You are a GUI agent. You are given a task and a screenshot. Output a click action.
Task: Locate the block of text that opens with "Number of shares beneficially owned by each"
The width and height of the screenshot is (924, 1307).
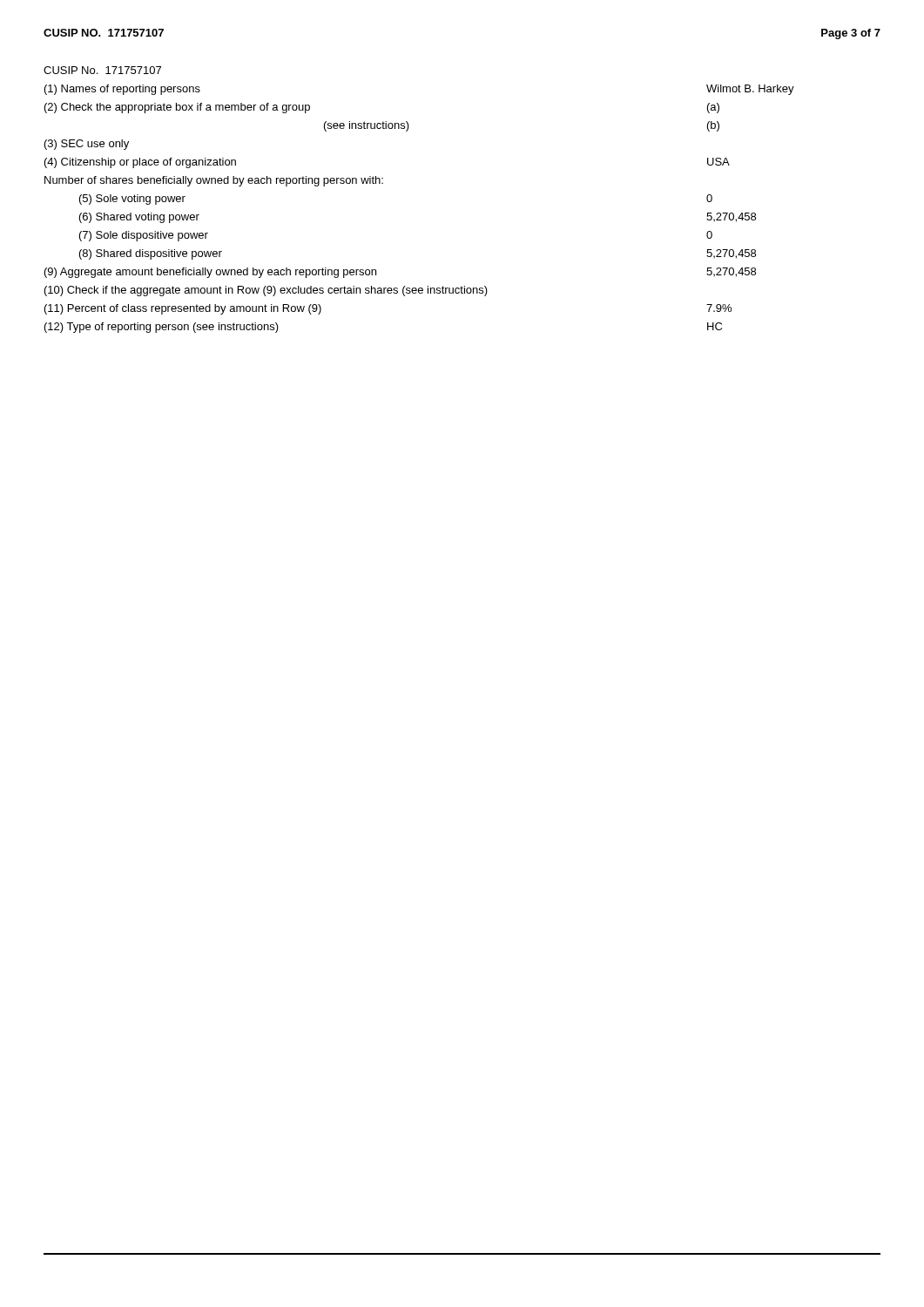click(214, 181)
